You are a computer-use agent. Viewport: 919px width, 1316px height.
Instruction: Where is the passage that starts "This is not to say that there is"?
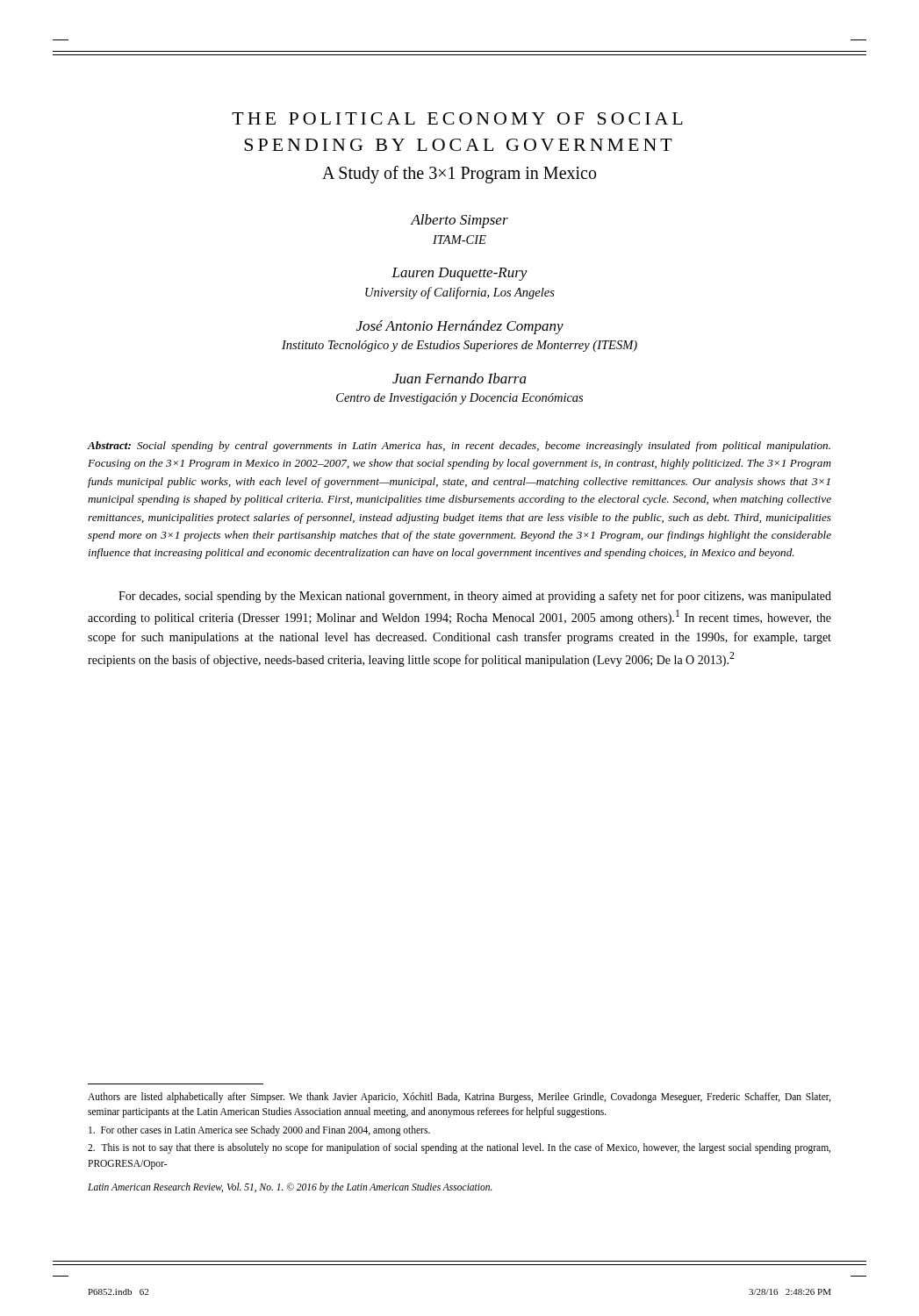tap(460, 1155)
